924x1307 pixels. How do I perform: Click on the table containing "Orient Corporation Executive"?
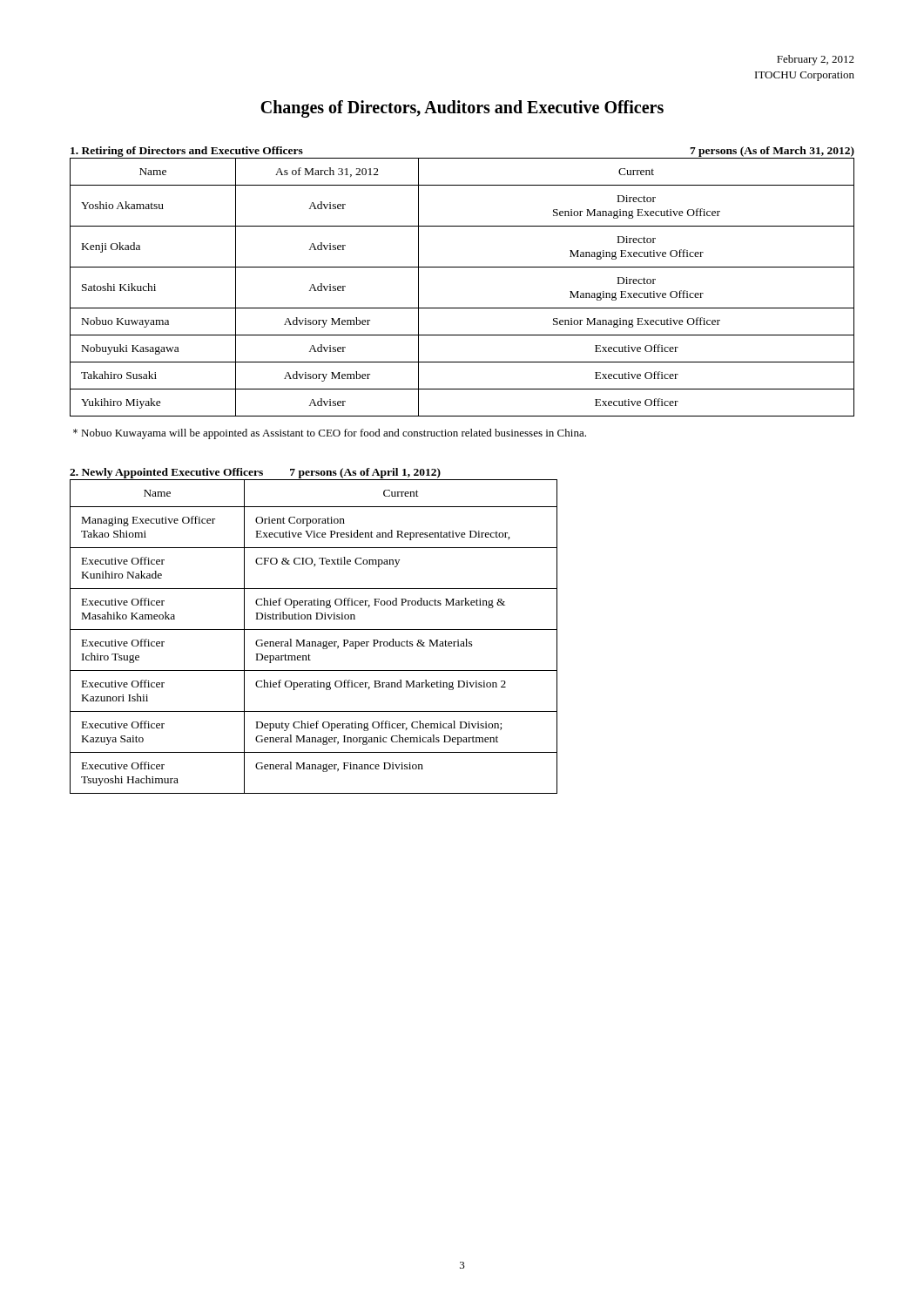point(462,637)
